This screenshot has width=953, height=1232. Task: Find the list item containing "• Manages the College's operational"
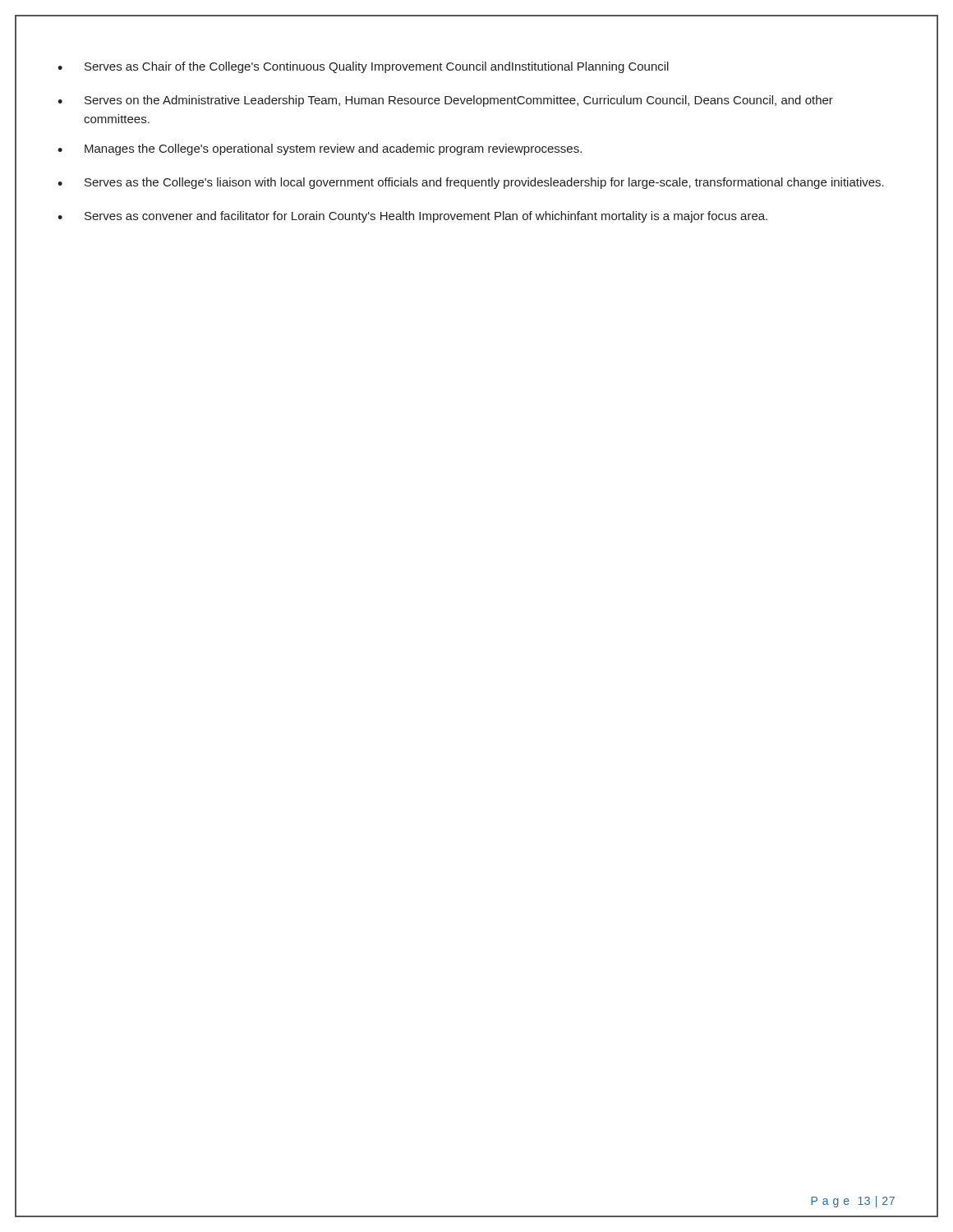(476, 151)
